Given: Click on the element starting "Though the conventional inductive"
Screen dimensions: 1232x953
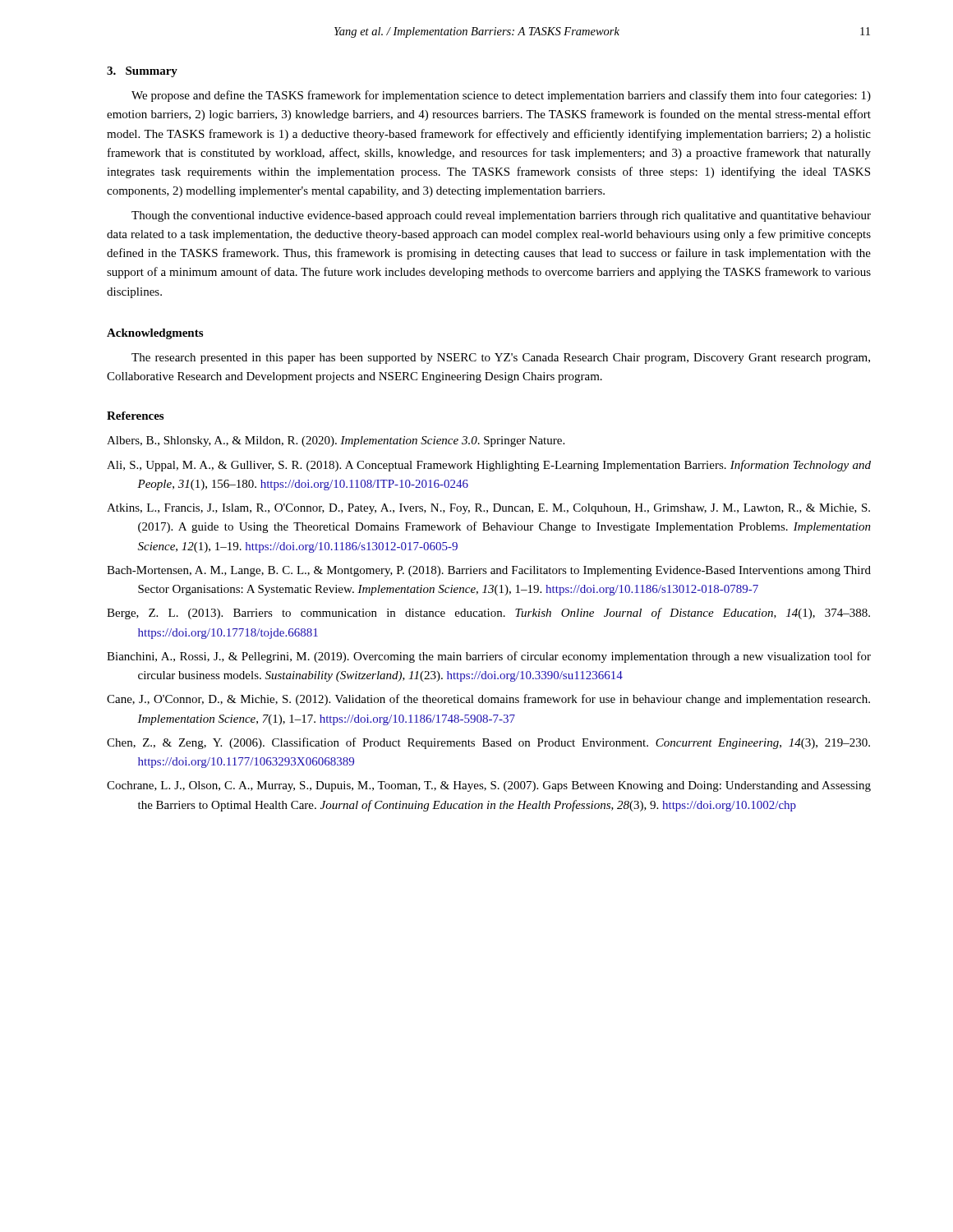Looking at the screenshot, I should 489,253.
